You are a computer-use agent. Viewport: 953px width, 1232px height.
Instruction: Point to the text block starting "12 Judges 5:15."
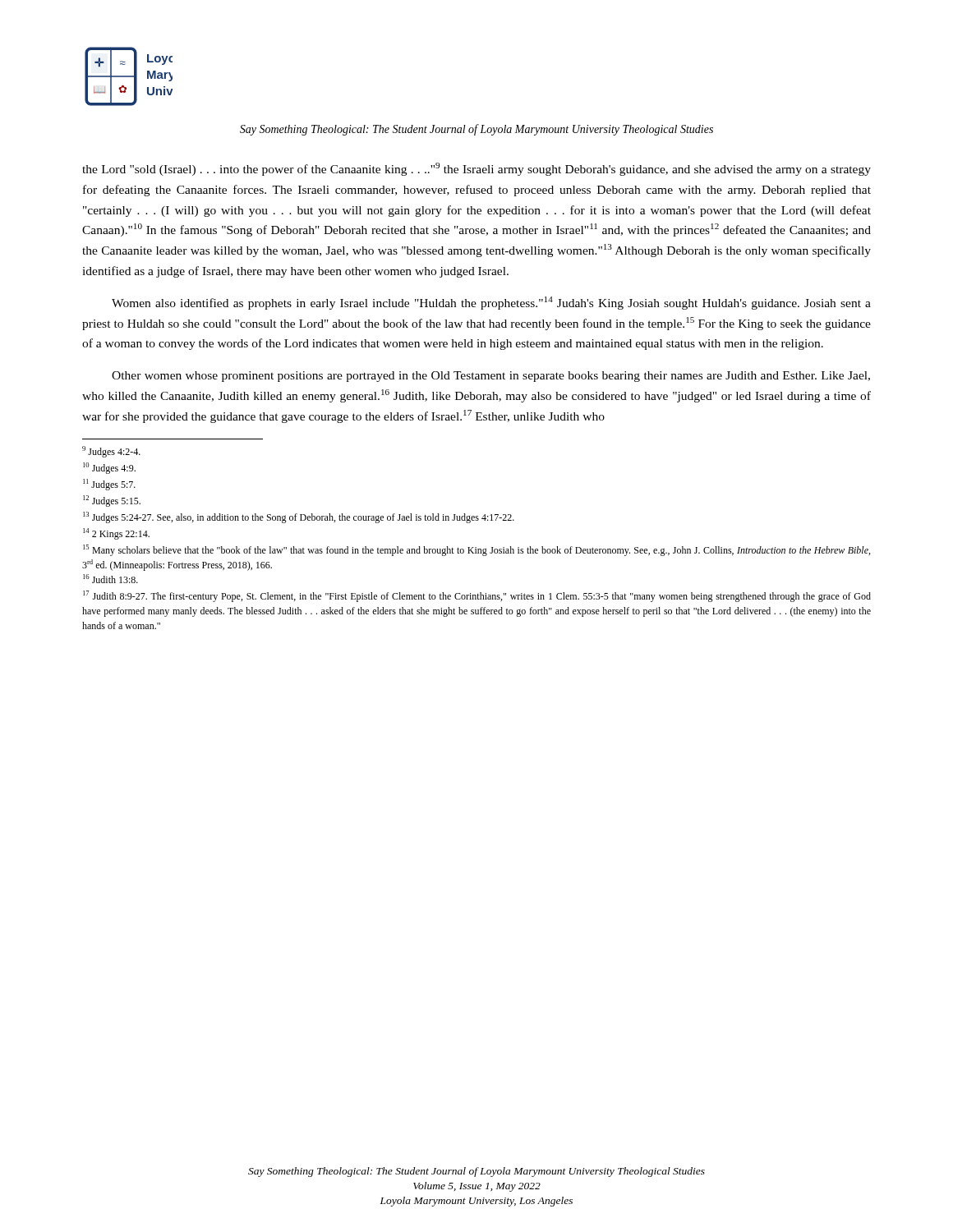click(112, 500)
